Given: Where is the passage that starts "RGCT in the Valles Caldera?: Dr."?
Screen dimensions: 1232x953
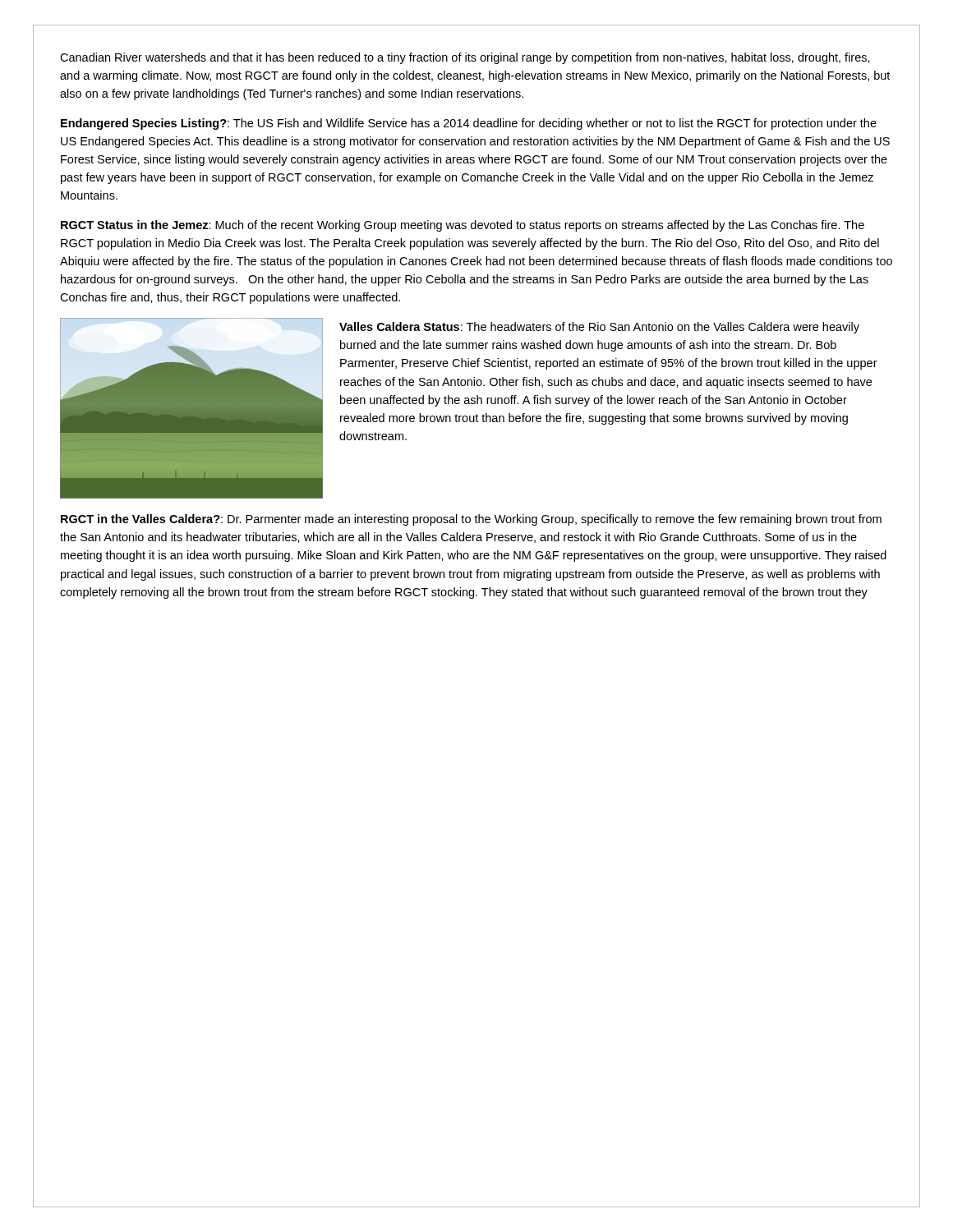Looking at the screenshot, I should (476, 556).
